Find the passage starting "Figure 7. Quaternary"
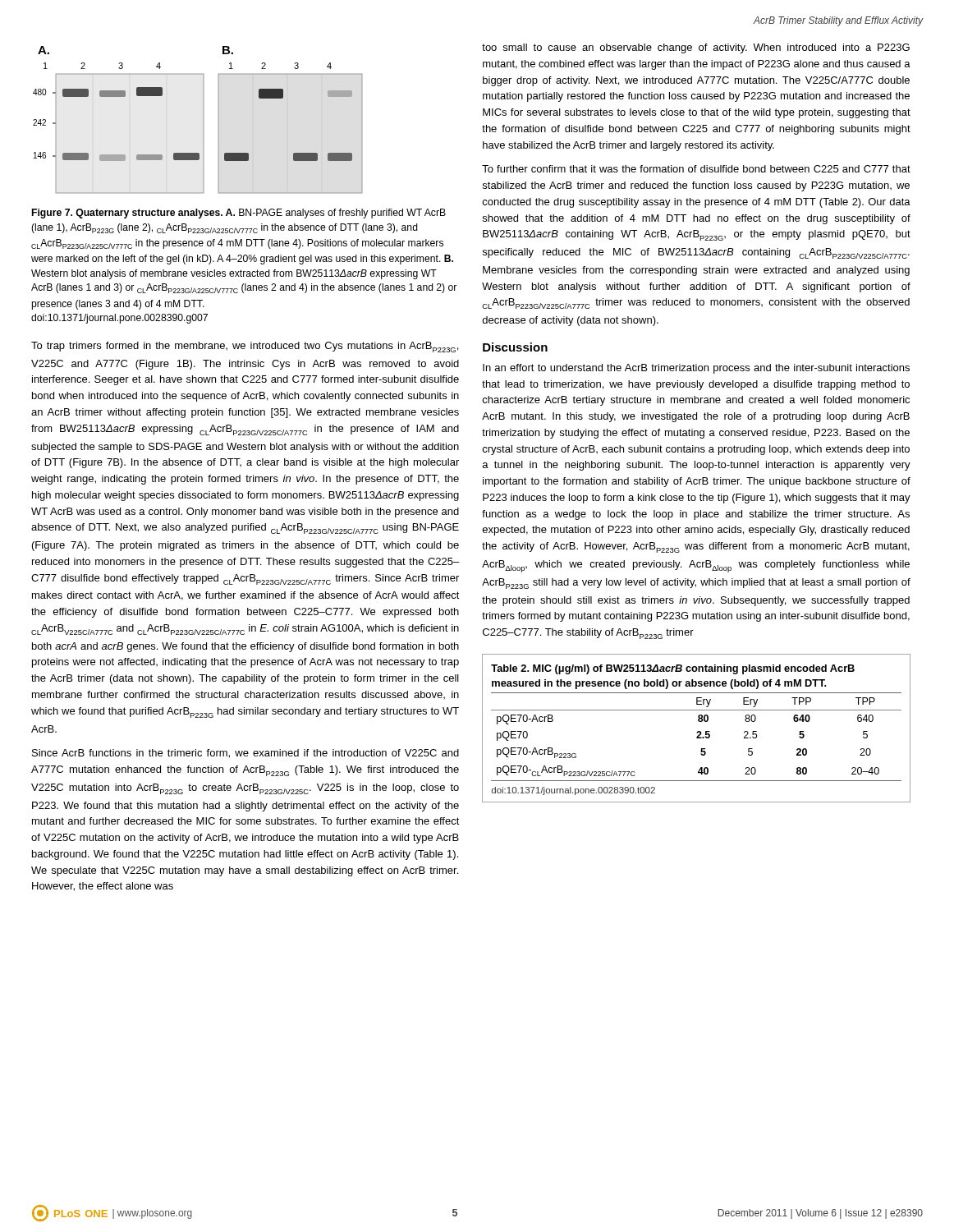 pos(244,265)
